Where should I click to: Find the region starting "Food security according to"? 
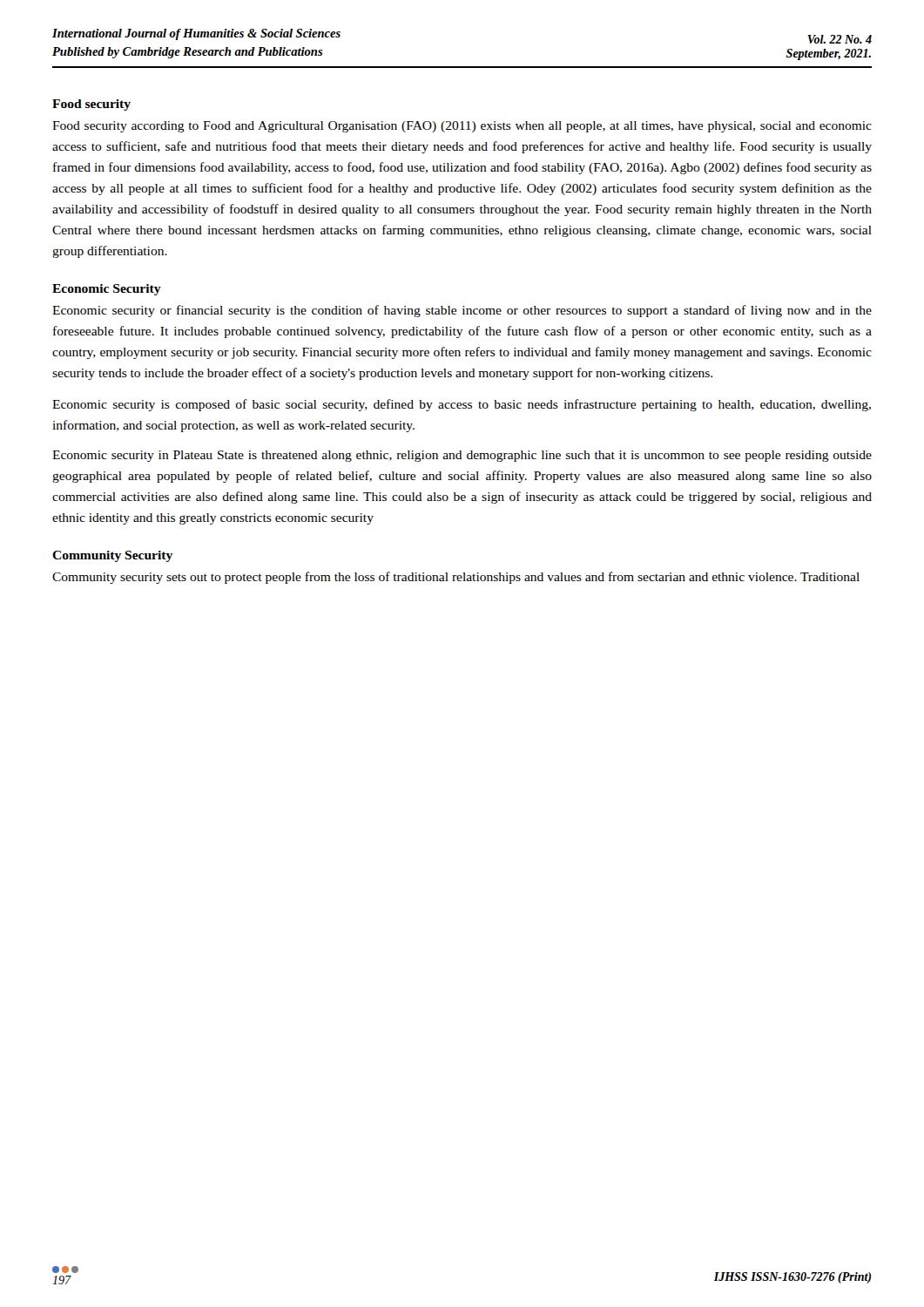point(462,188)
